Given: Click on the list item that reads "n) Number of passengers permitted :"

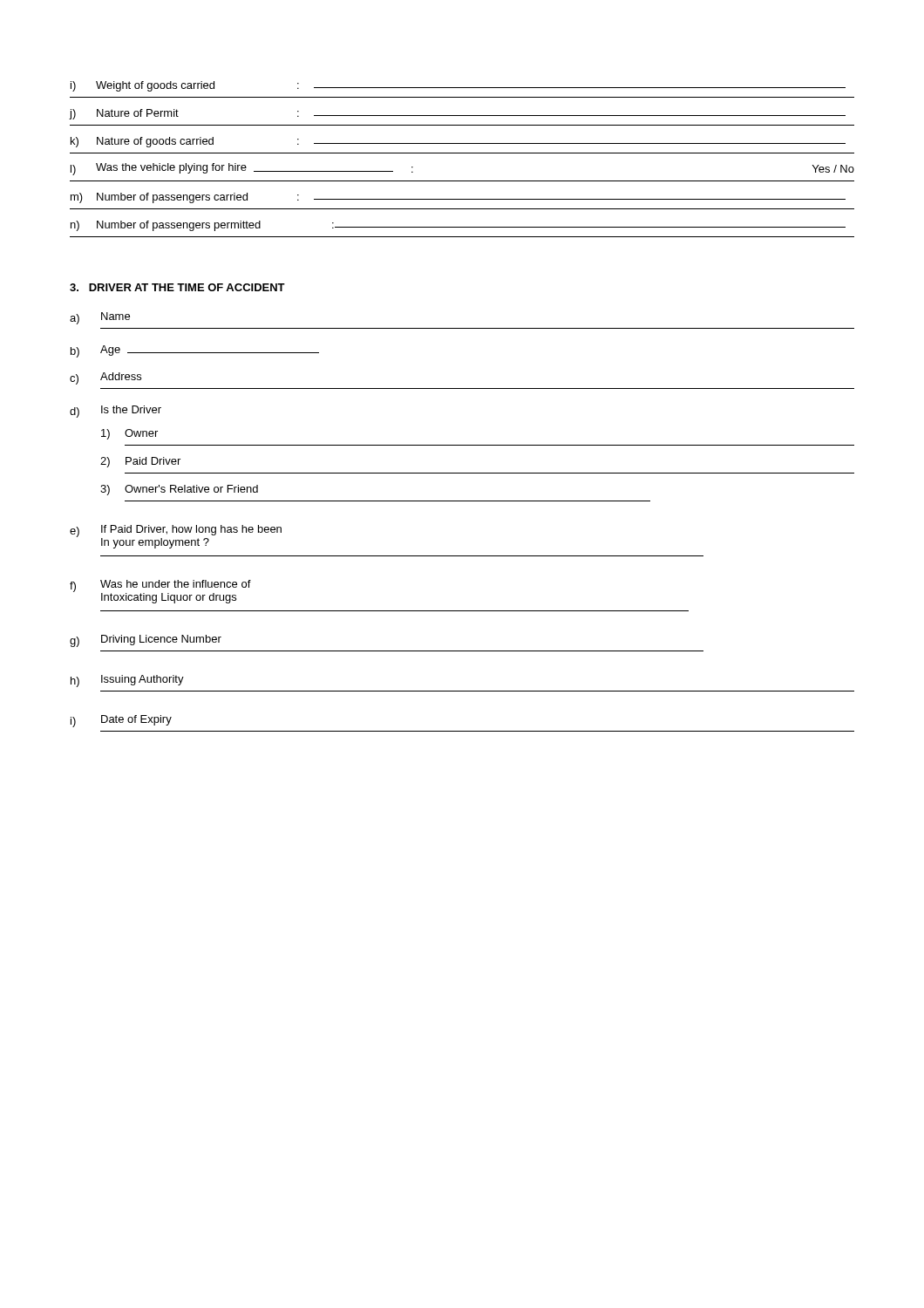Looking at the screenshot, I should coord(458,224).
